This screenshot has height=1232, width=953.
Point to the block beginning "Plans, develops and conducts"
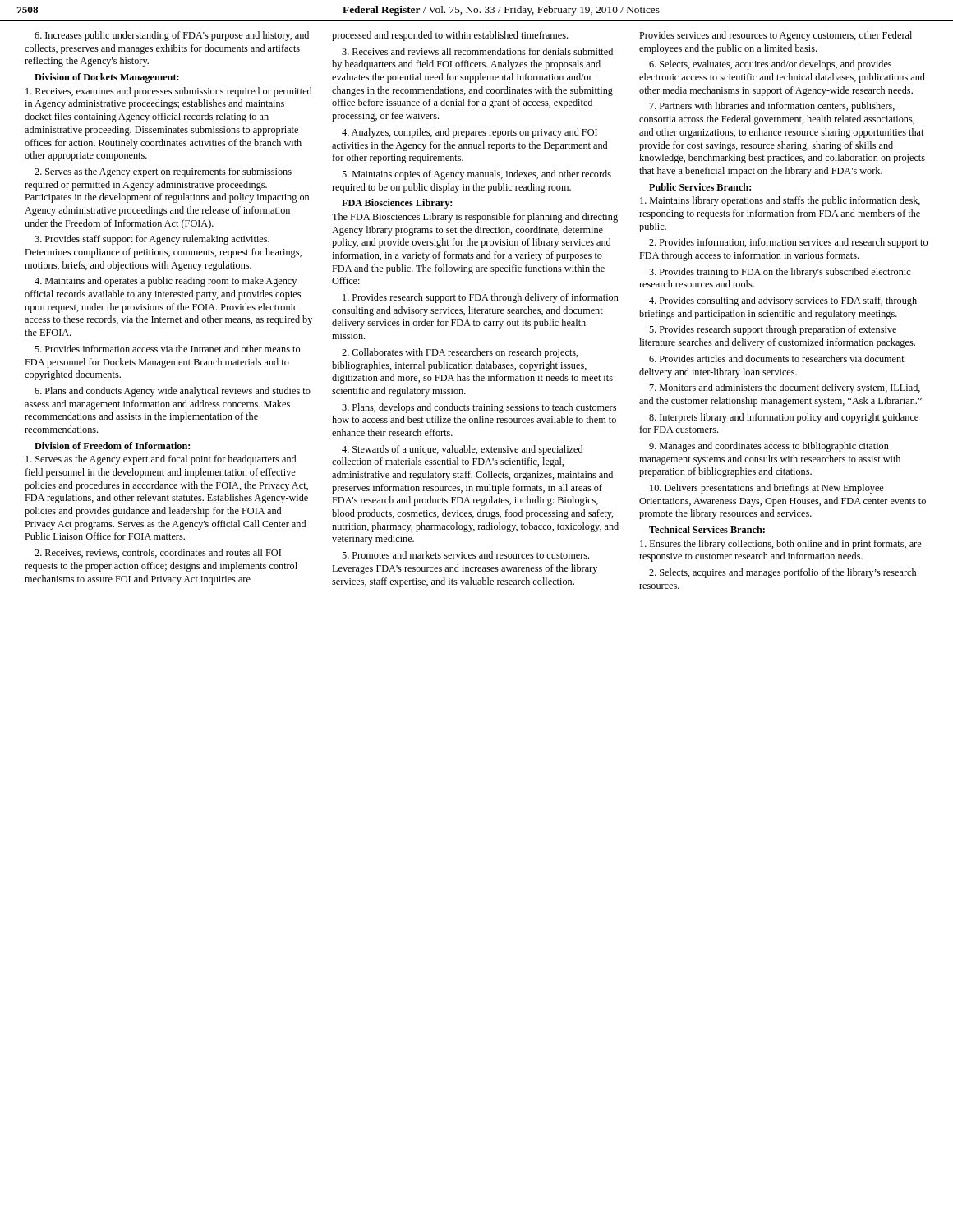[x=476, y=421]
